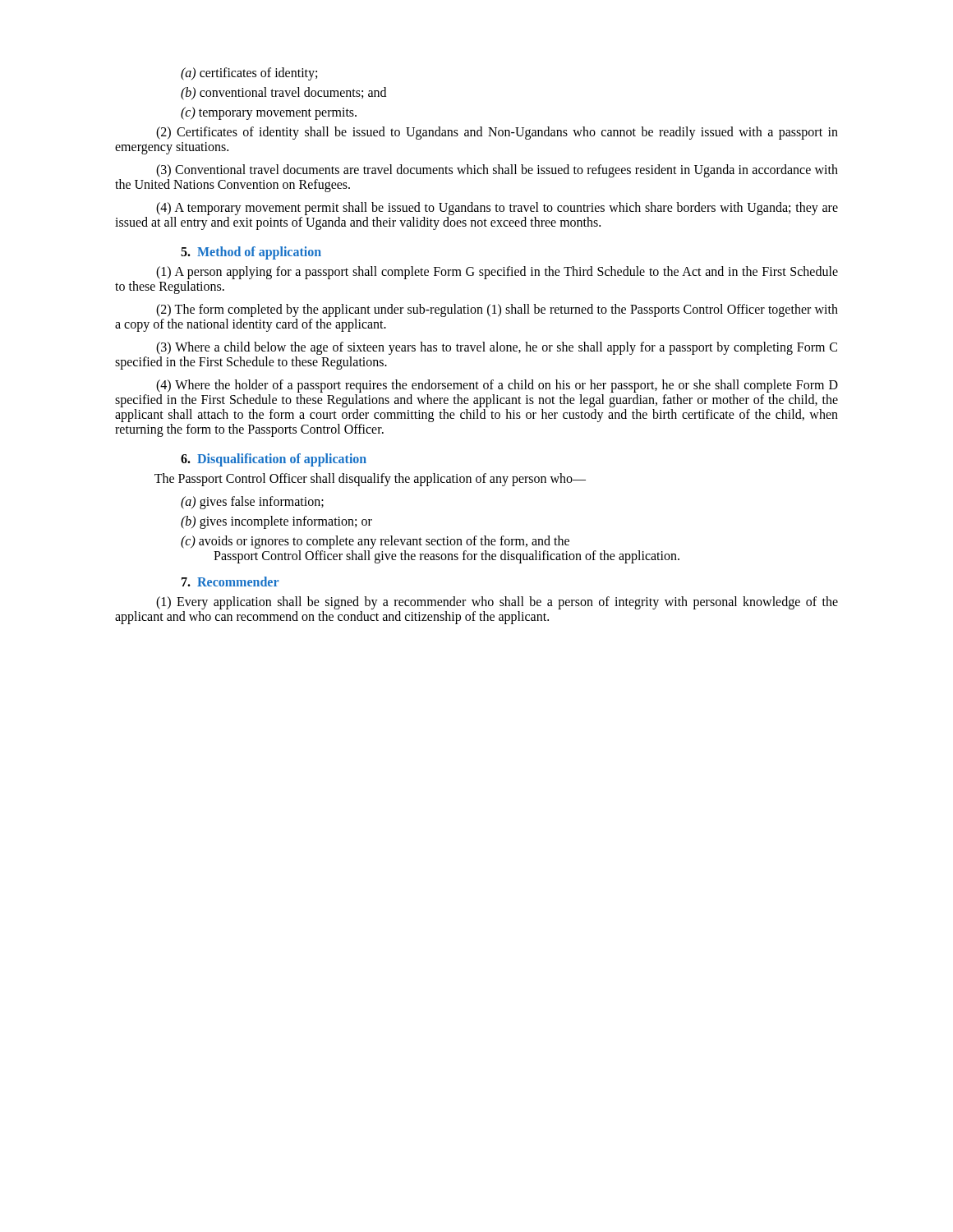
Task: Select the region starting "(a) gives false information;"
Action: pyautogui.click(x=252, y=501)
